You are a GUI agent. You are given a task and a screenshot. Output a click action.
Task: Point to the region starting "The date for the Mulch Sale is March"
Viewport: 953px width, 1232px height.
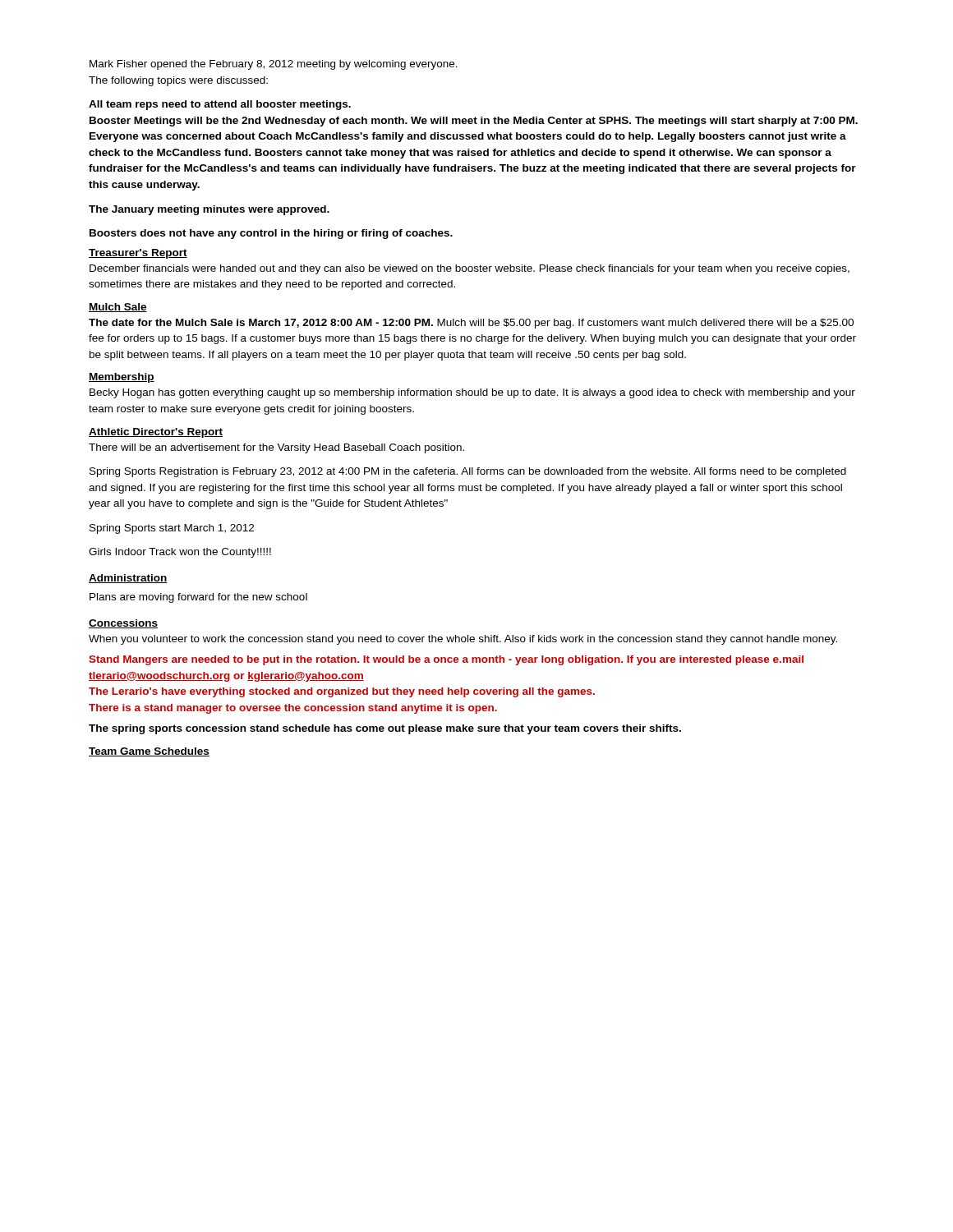[476, 338]
